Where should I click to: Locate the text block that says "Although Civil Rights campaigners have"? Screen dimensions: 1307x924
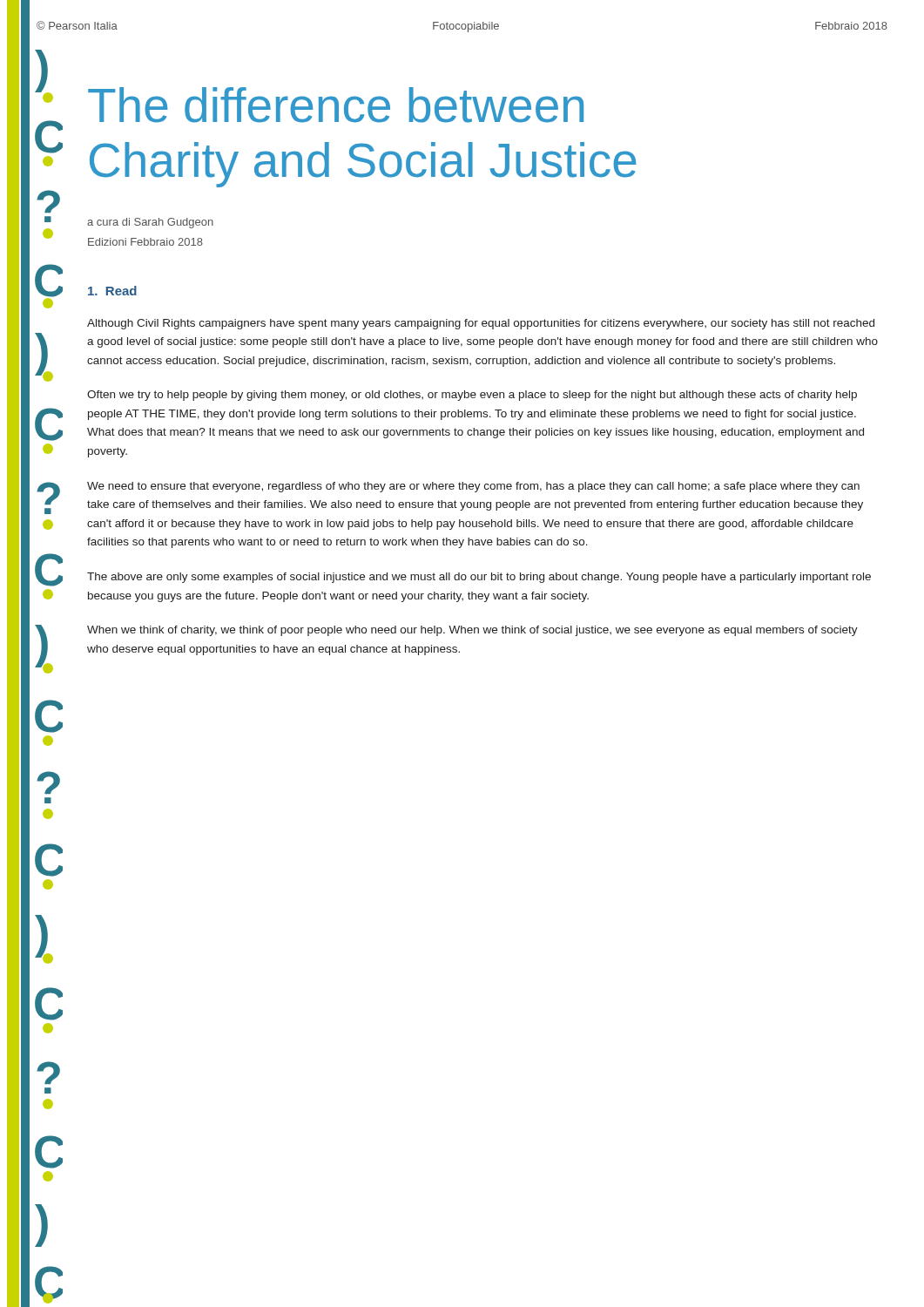point(482,341)
